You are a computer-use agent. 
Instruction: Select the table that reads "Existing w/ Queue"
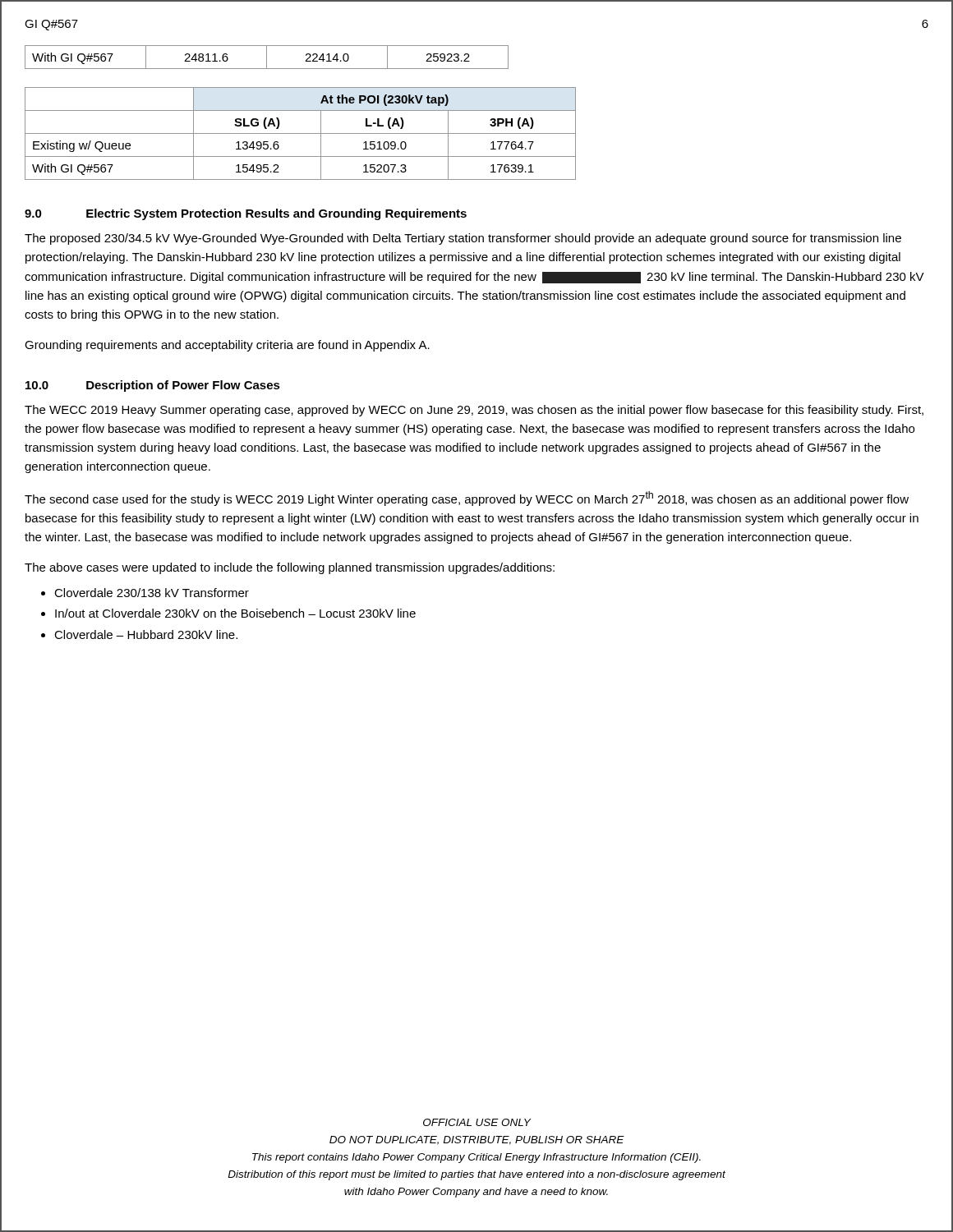[476, 133]
